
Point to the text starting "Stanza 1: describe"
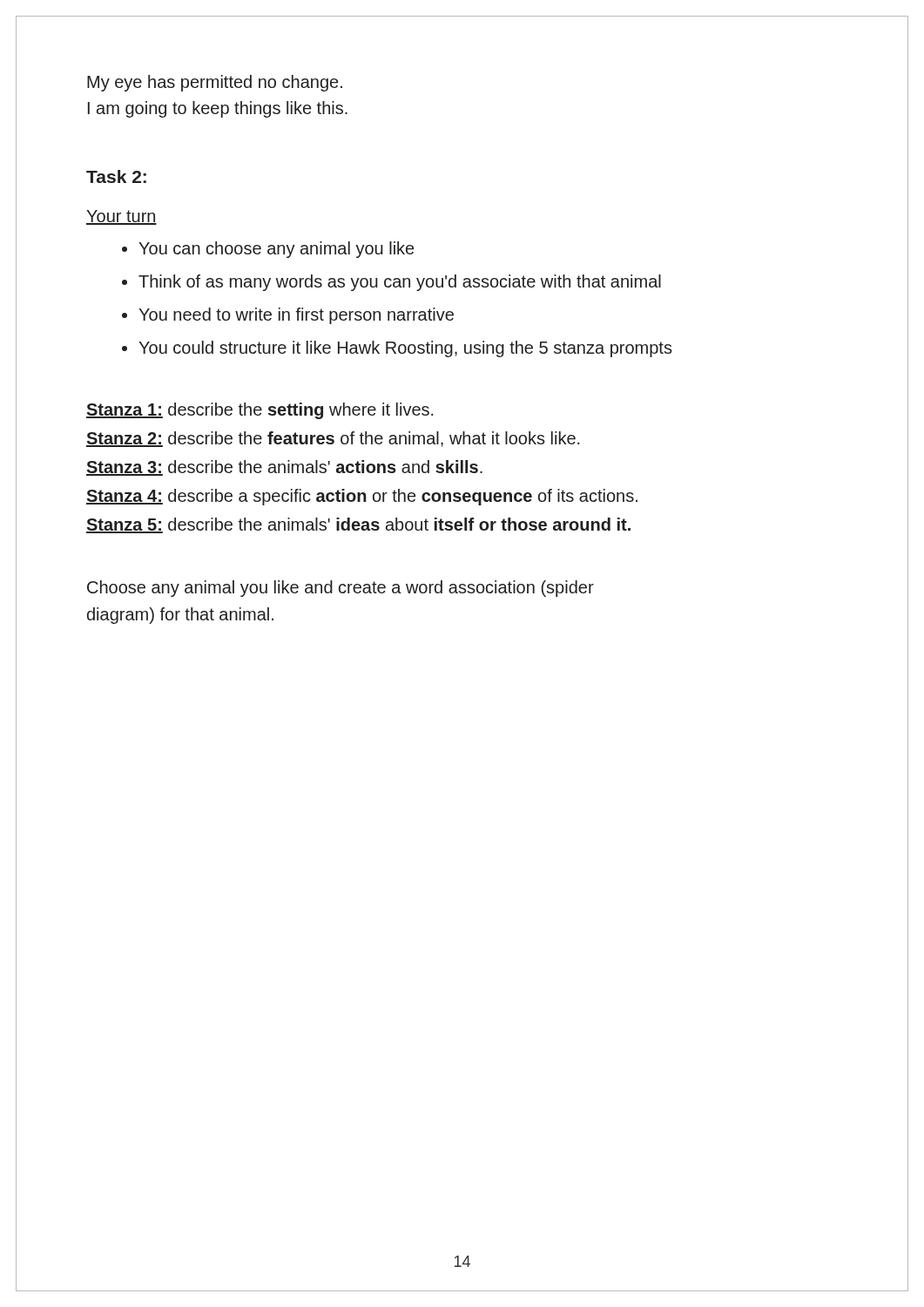(x=466, y=468)
